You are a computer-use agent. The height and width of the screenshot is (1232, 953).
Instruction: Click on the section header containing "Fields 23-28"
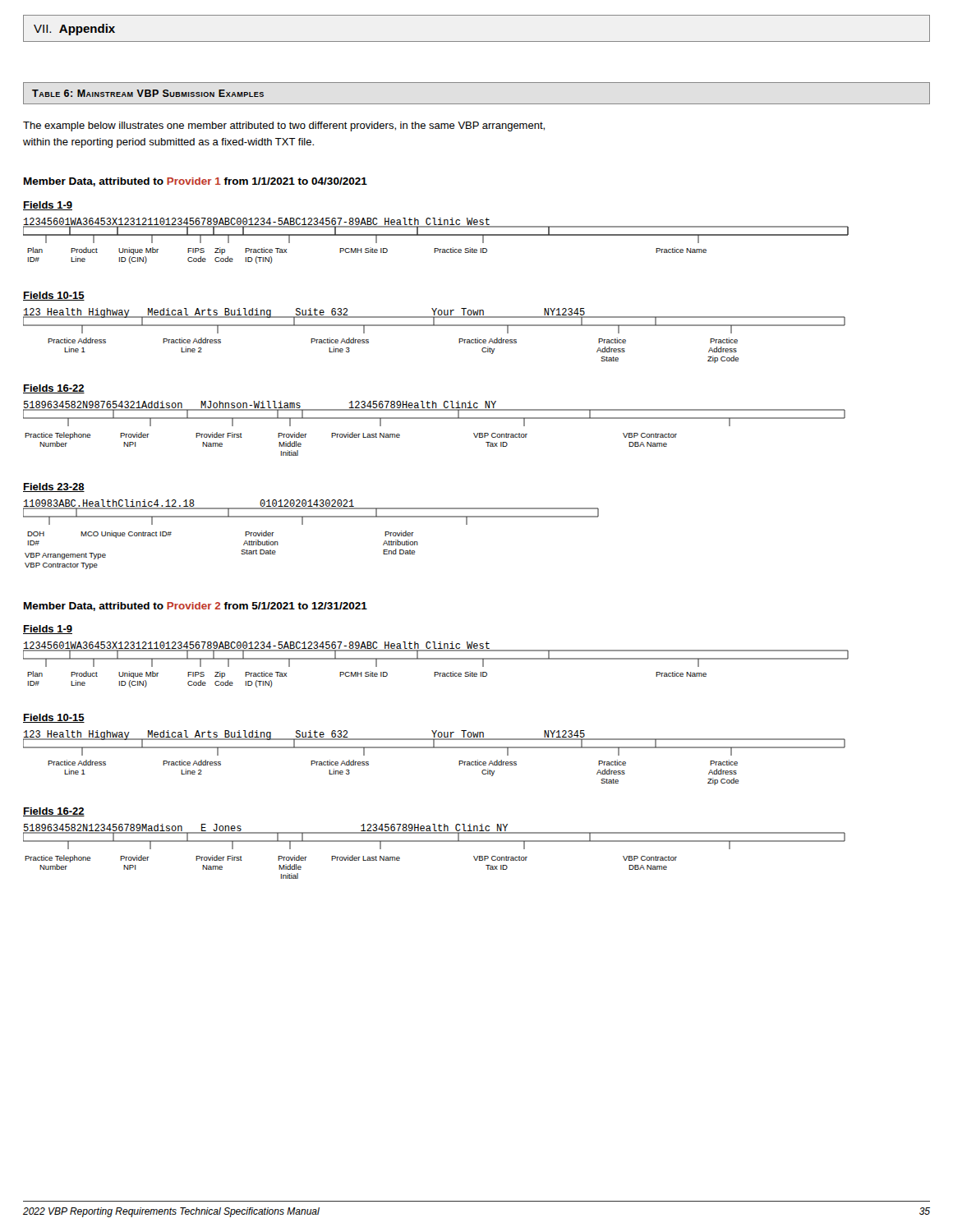tap(54, 487)
